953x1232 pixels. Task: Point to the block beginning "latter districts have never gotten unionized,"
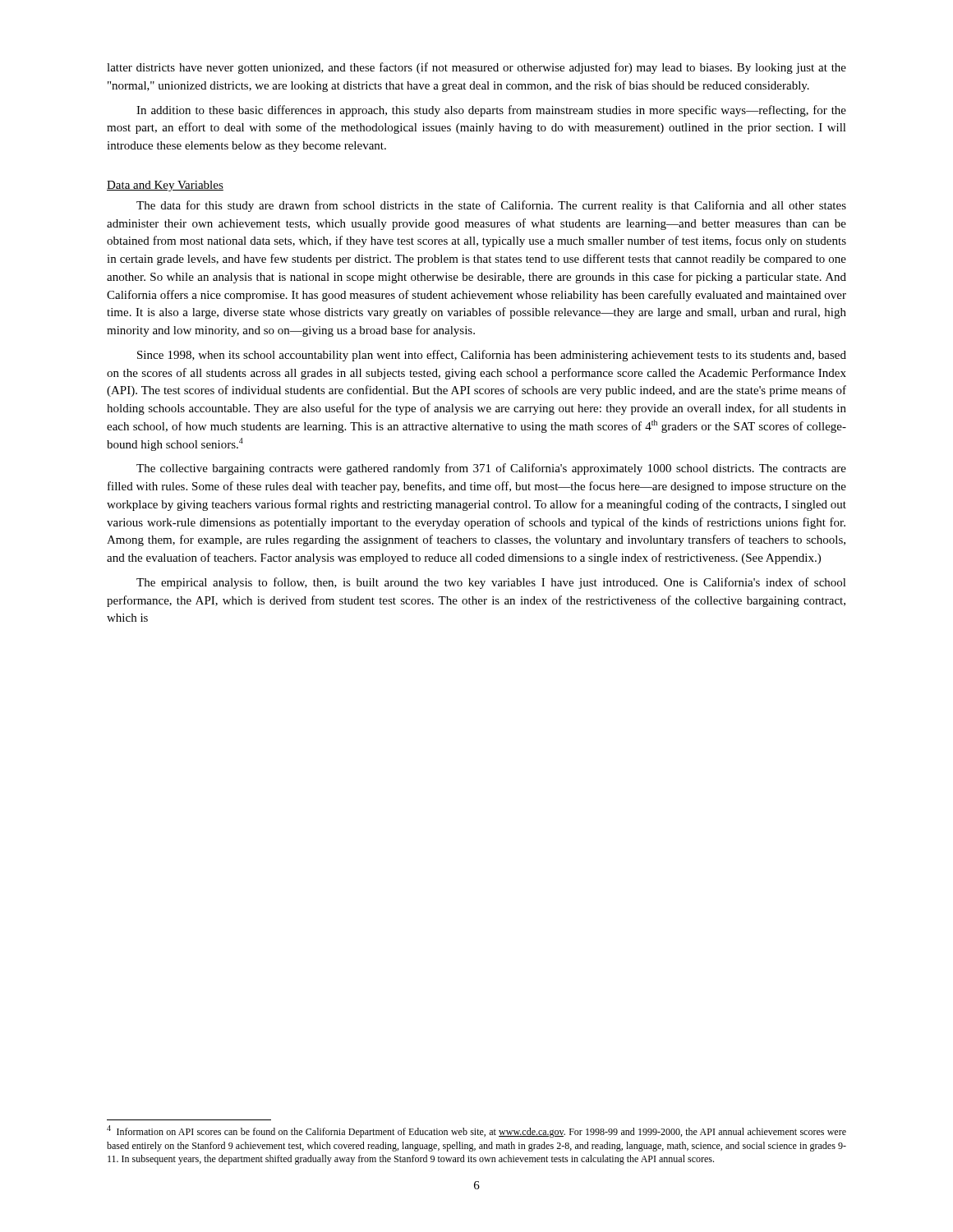(476, 76)
